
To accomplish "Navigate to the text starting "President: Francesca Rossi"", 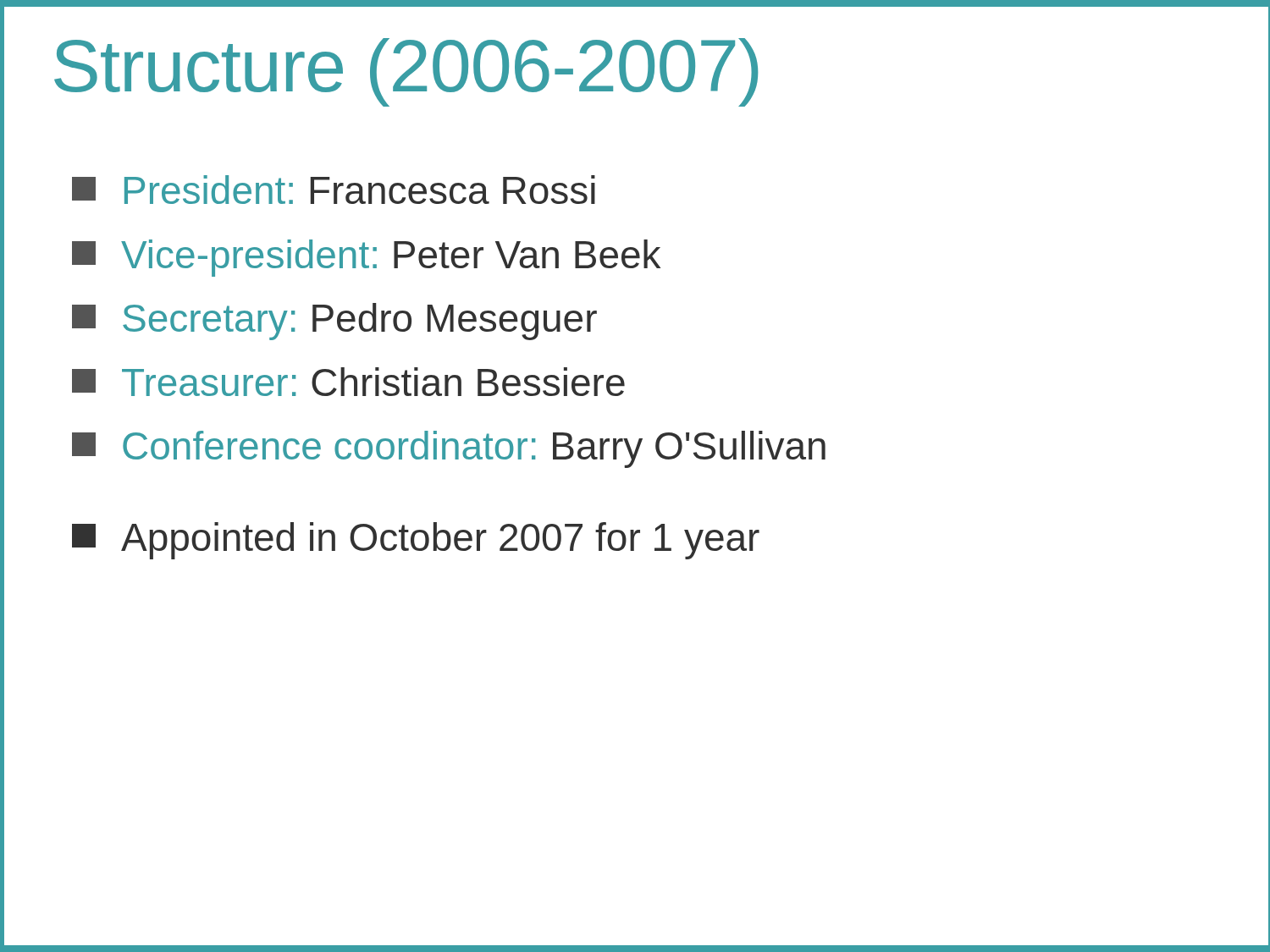I will [x=335, y=191].
